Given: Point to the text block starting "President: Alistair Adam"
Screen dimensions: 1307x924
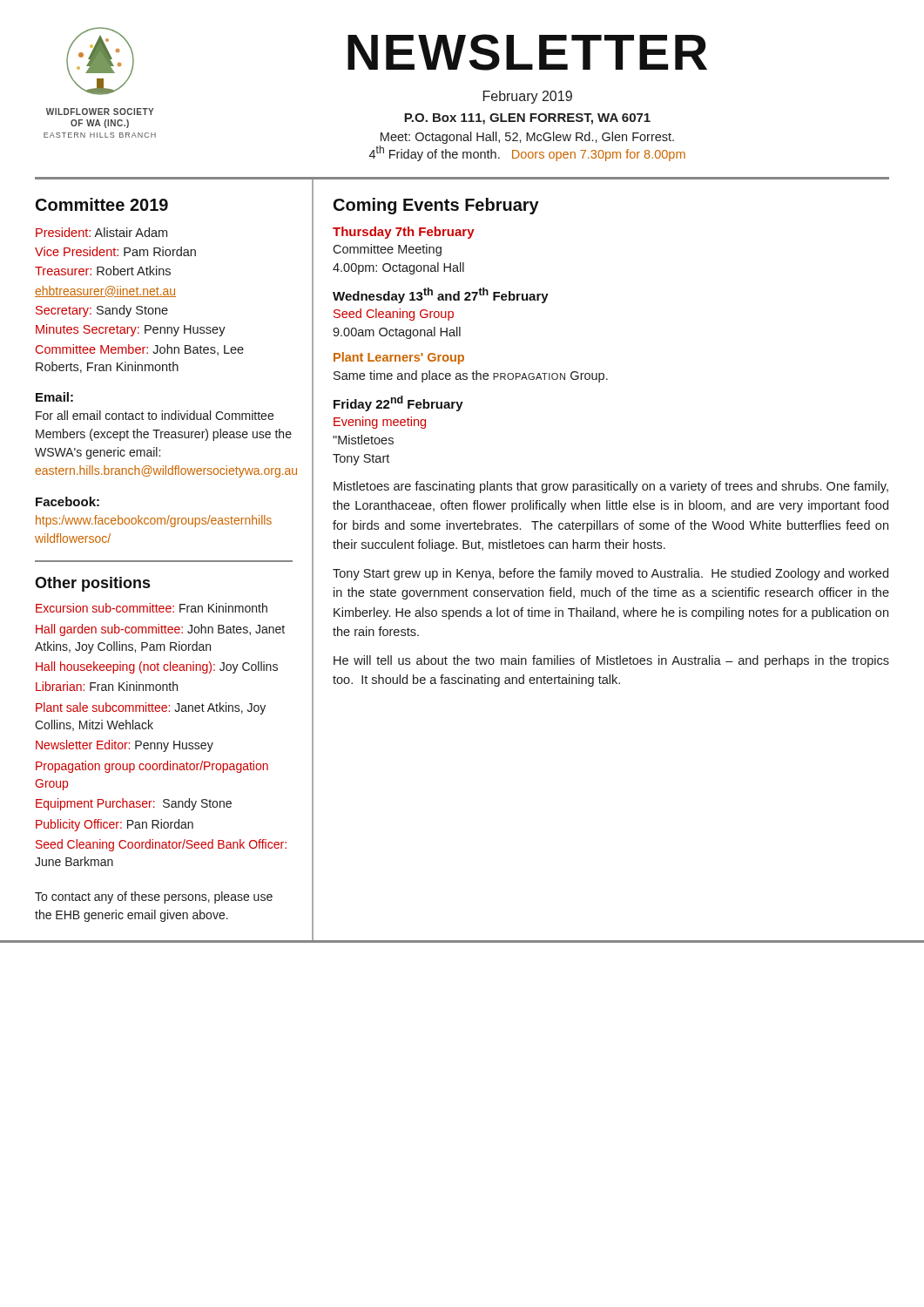Looking at the screenshot, I should (102, 232).
